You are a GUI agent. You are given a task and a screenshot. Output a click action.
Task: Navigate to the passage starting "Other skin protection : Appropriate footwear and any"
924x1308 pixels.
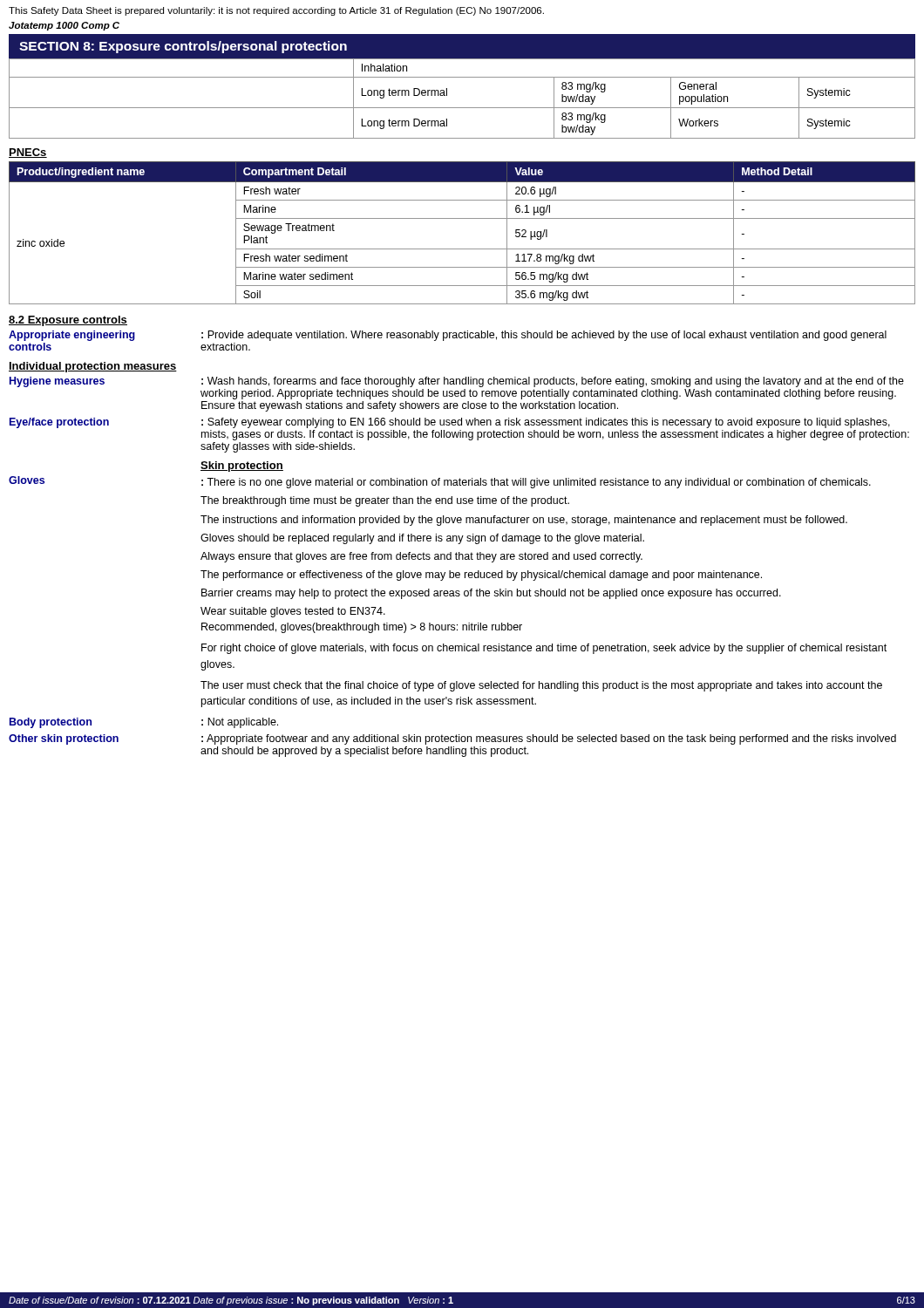coord(462,745)
